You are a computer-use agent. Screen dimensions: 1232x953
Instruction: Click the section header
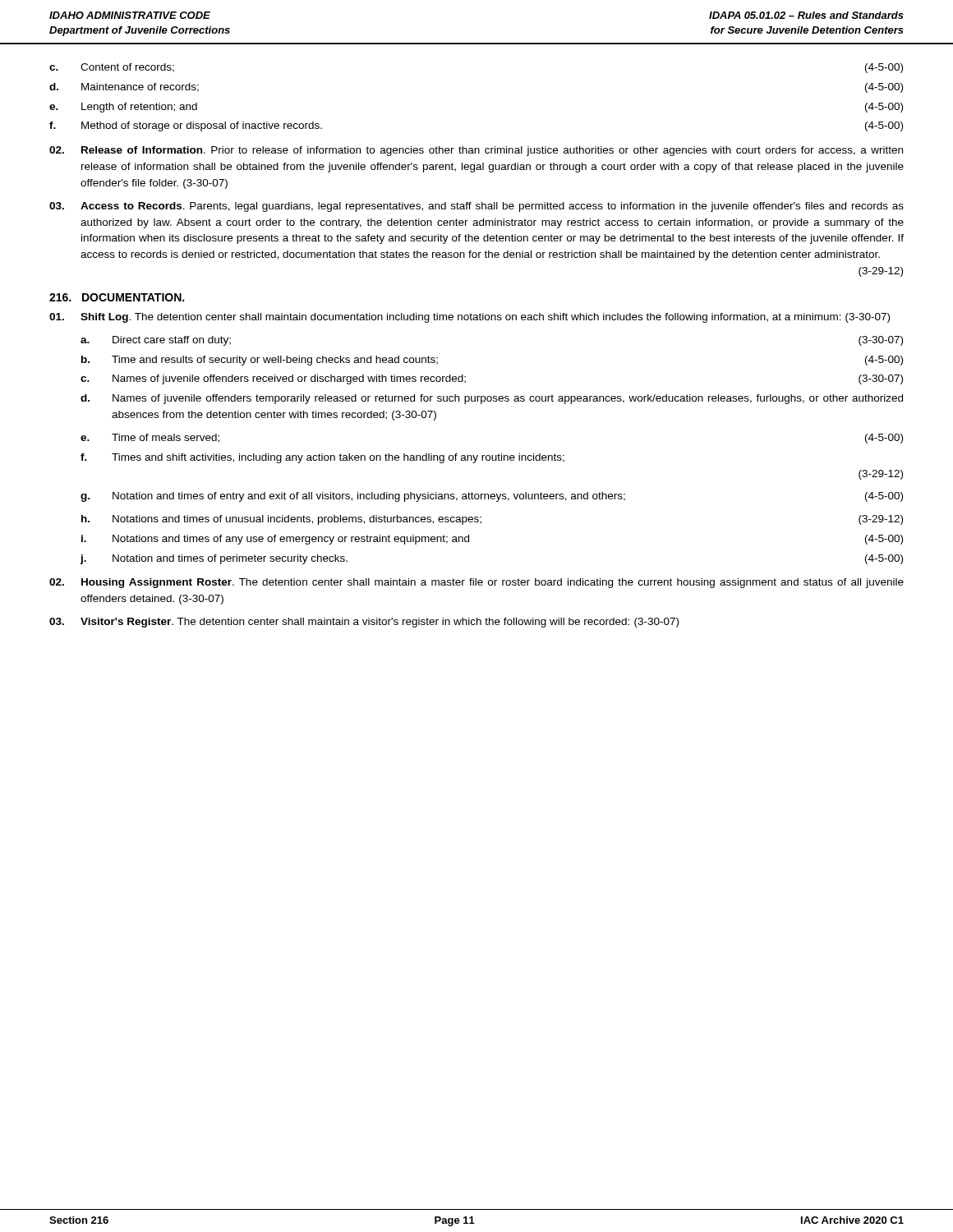point(117,298)
